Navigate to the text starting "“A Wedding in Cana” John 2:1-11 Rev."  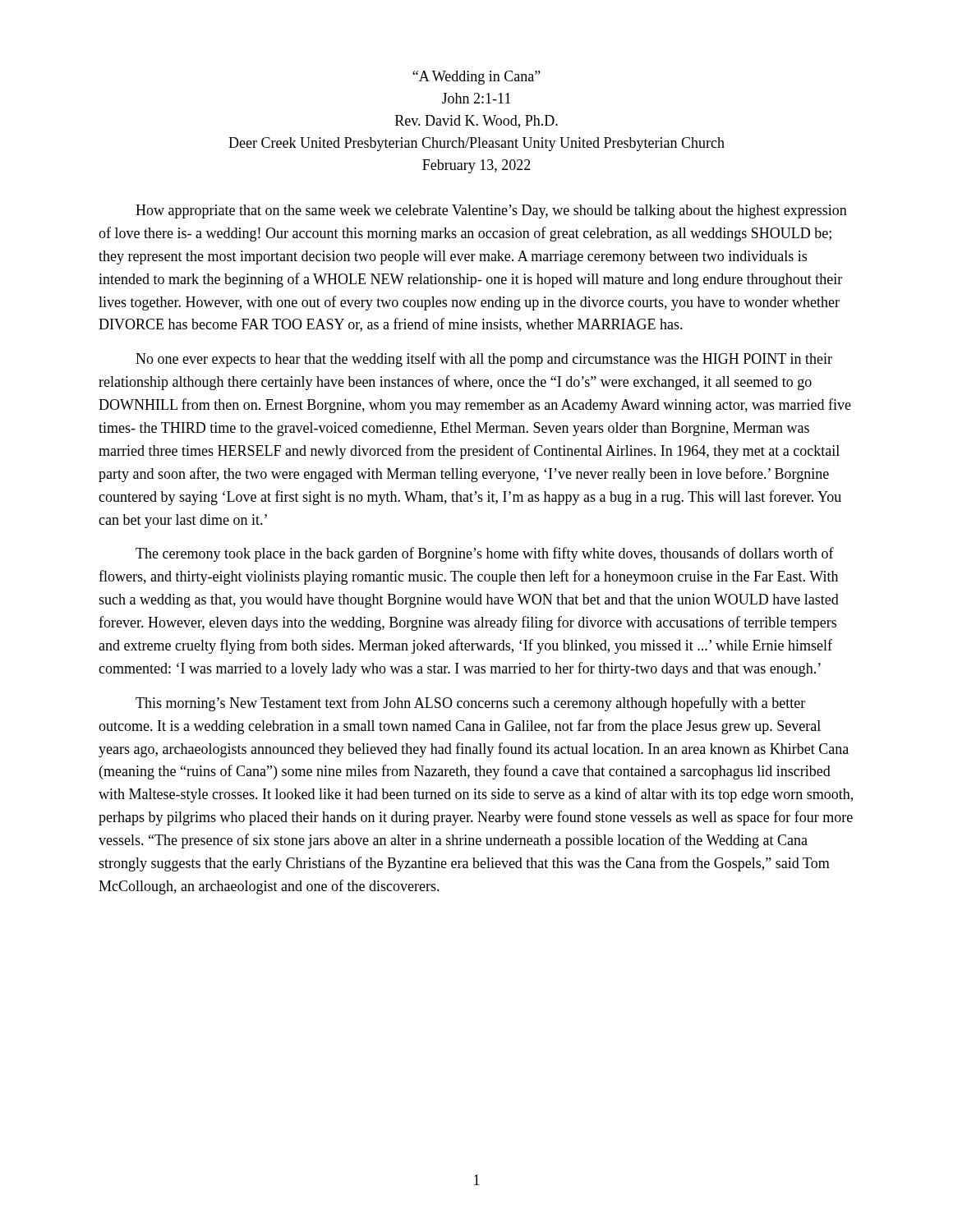pos(476,121)
